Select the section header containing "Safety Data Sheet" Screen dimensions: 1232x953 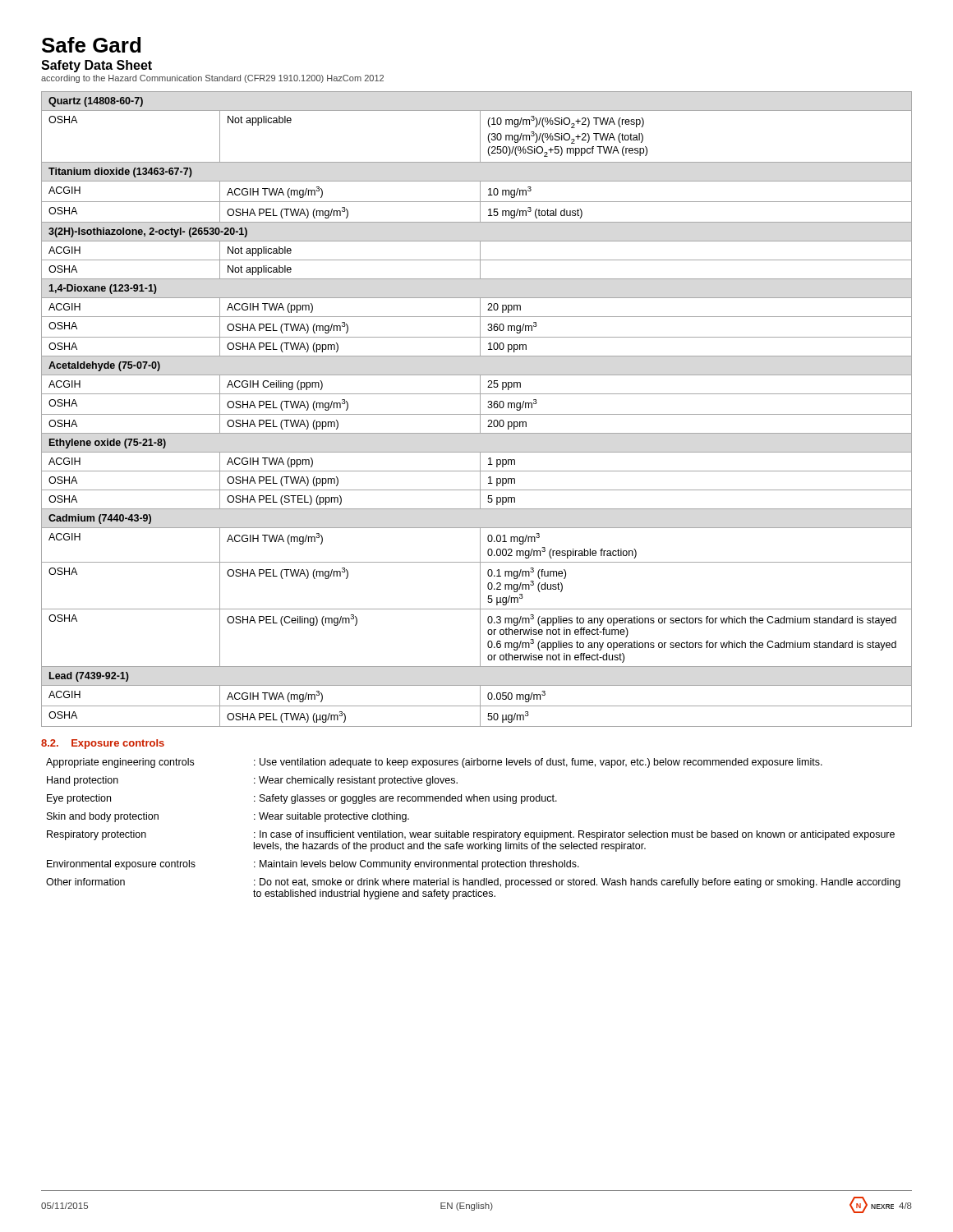(97, 66)
